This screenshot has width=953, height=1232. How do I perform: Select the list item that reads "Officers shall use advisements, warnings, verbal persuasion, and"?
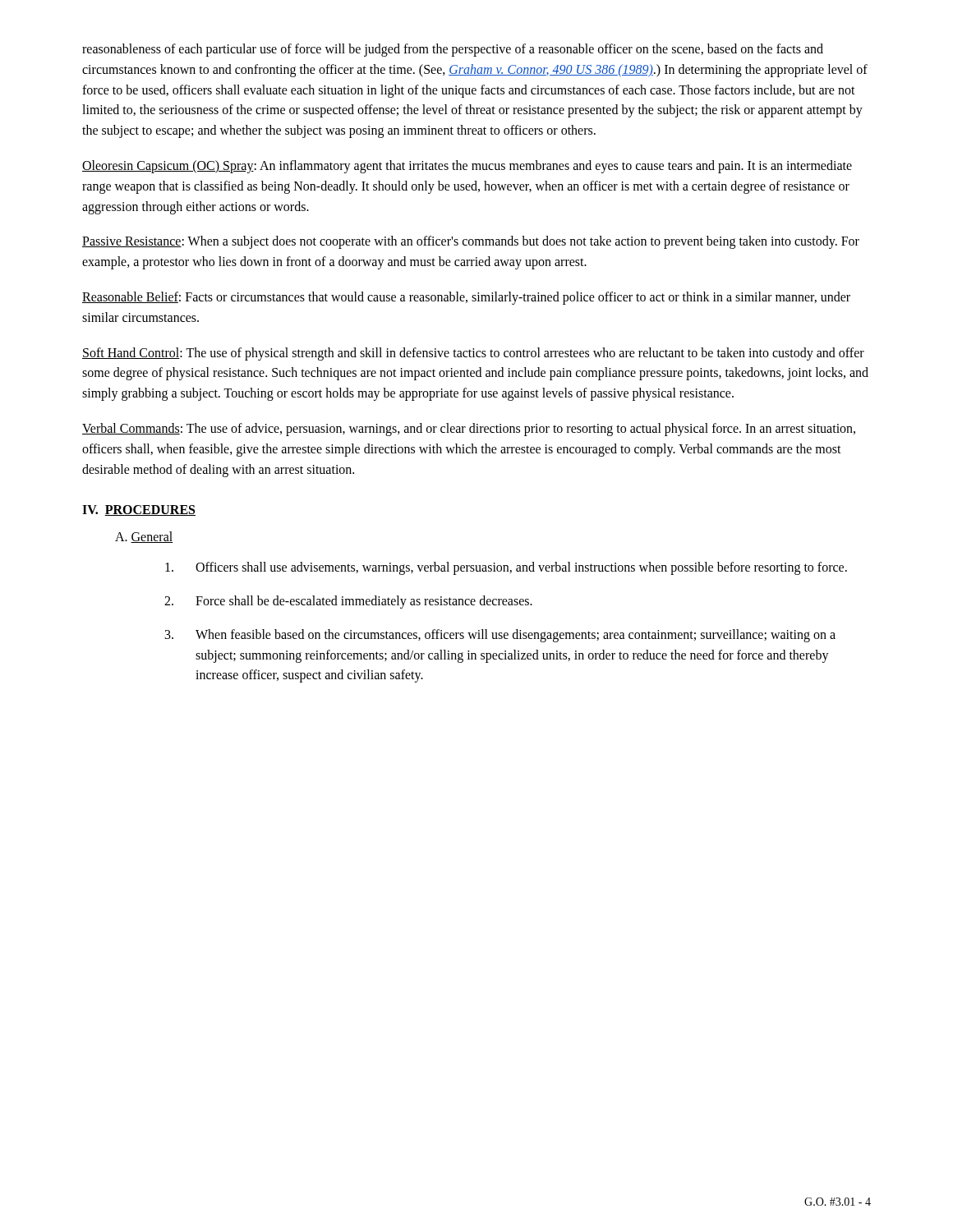click(x=518, y=568)
